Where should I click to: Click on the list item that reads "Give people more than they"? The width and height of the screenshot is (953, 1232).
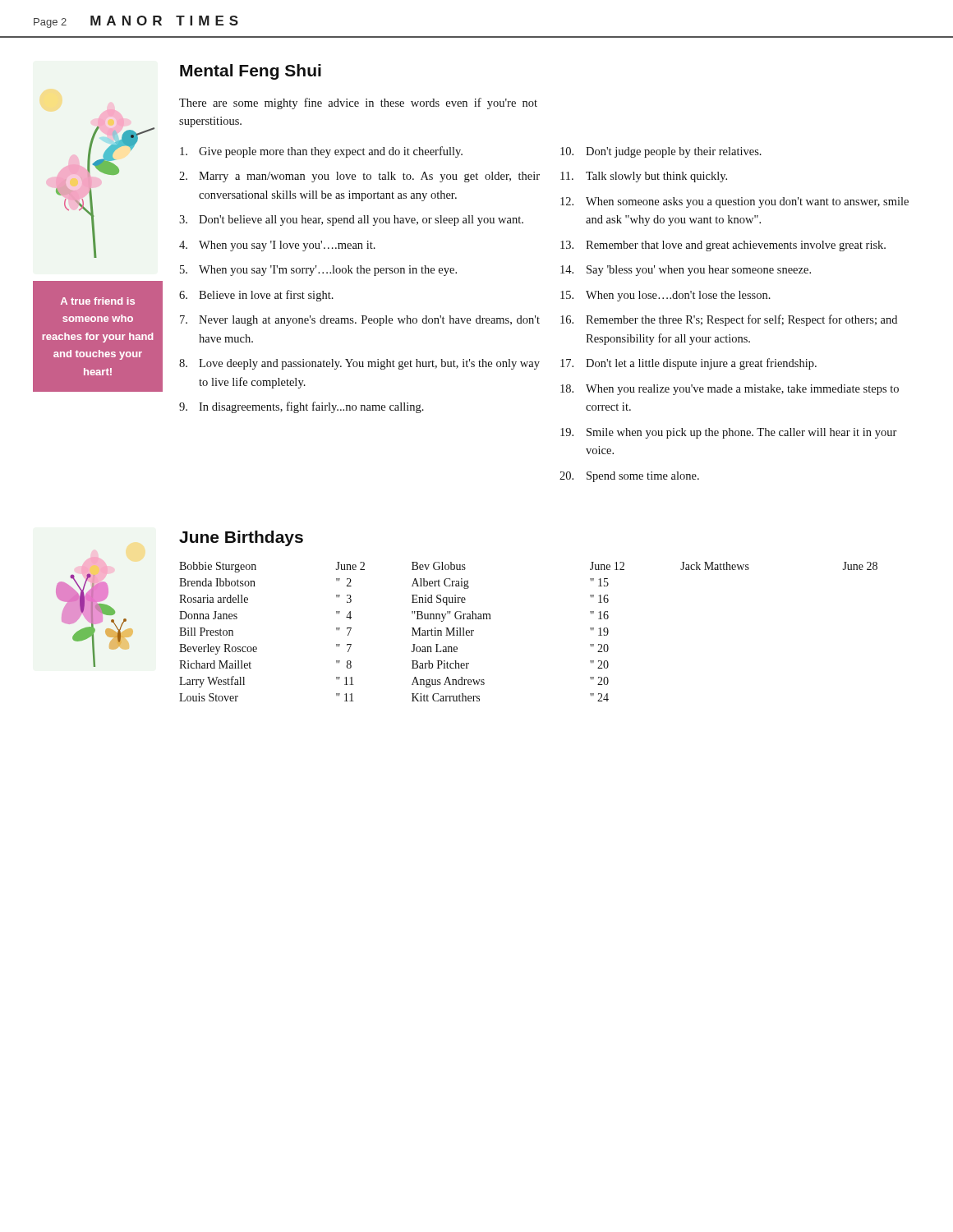pyautogui.click(x=321, y=151)
